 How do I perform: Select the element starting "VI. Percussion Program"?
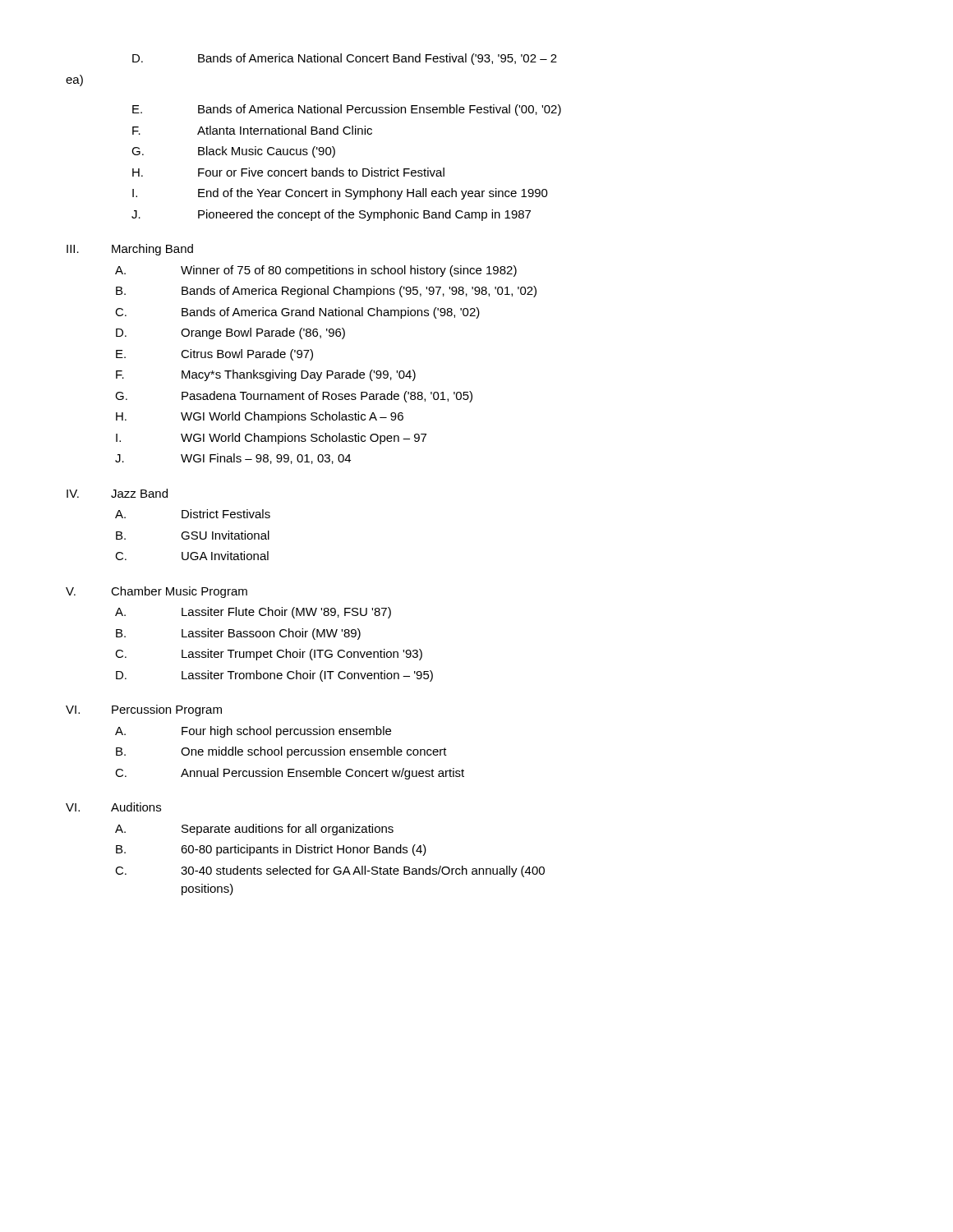point(144,710)
